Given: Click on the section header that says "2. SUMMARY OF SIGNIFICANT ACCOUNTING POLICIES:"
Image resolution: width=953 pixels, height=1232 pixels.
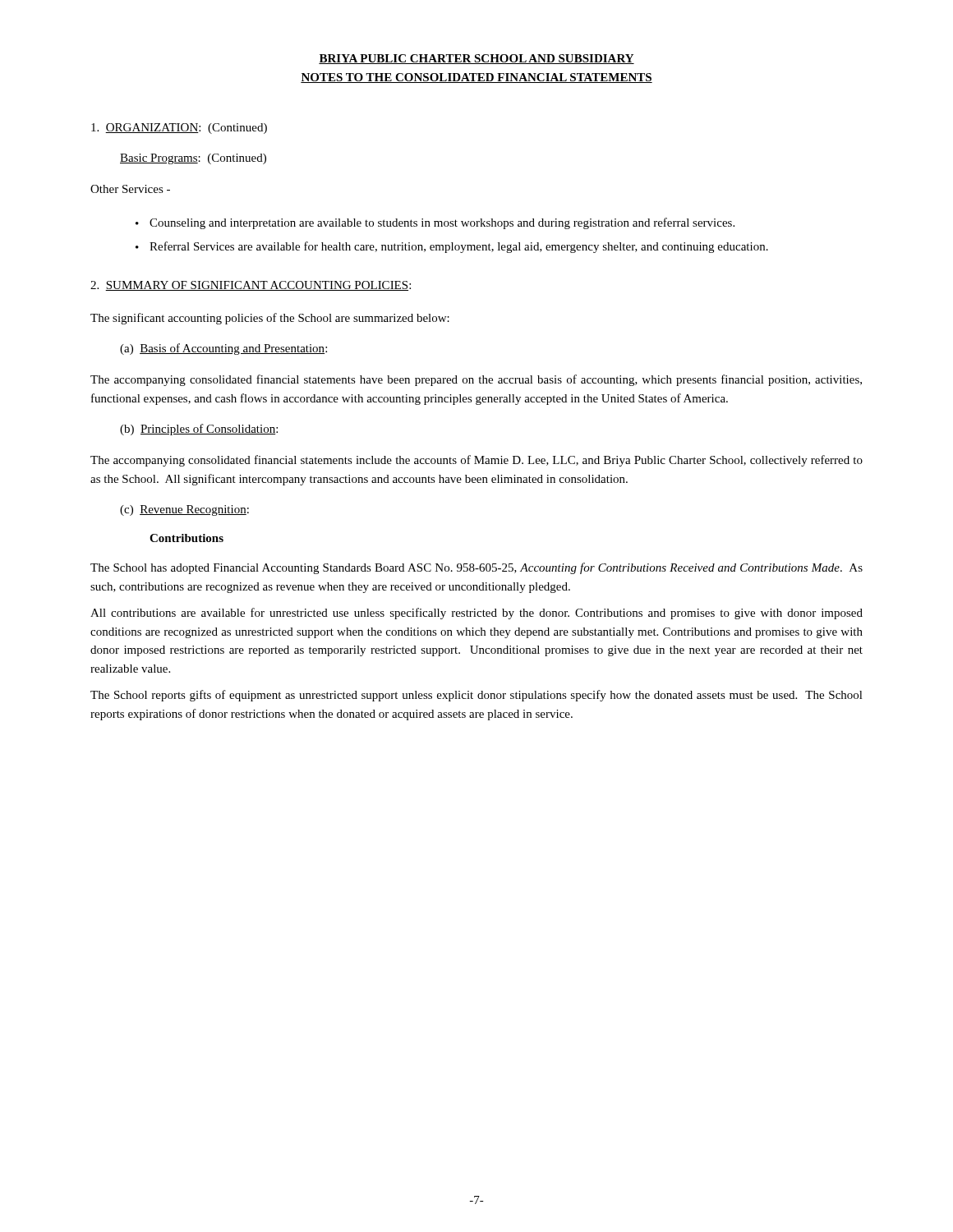Looking at the screenshot, I should point(251,285).
